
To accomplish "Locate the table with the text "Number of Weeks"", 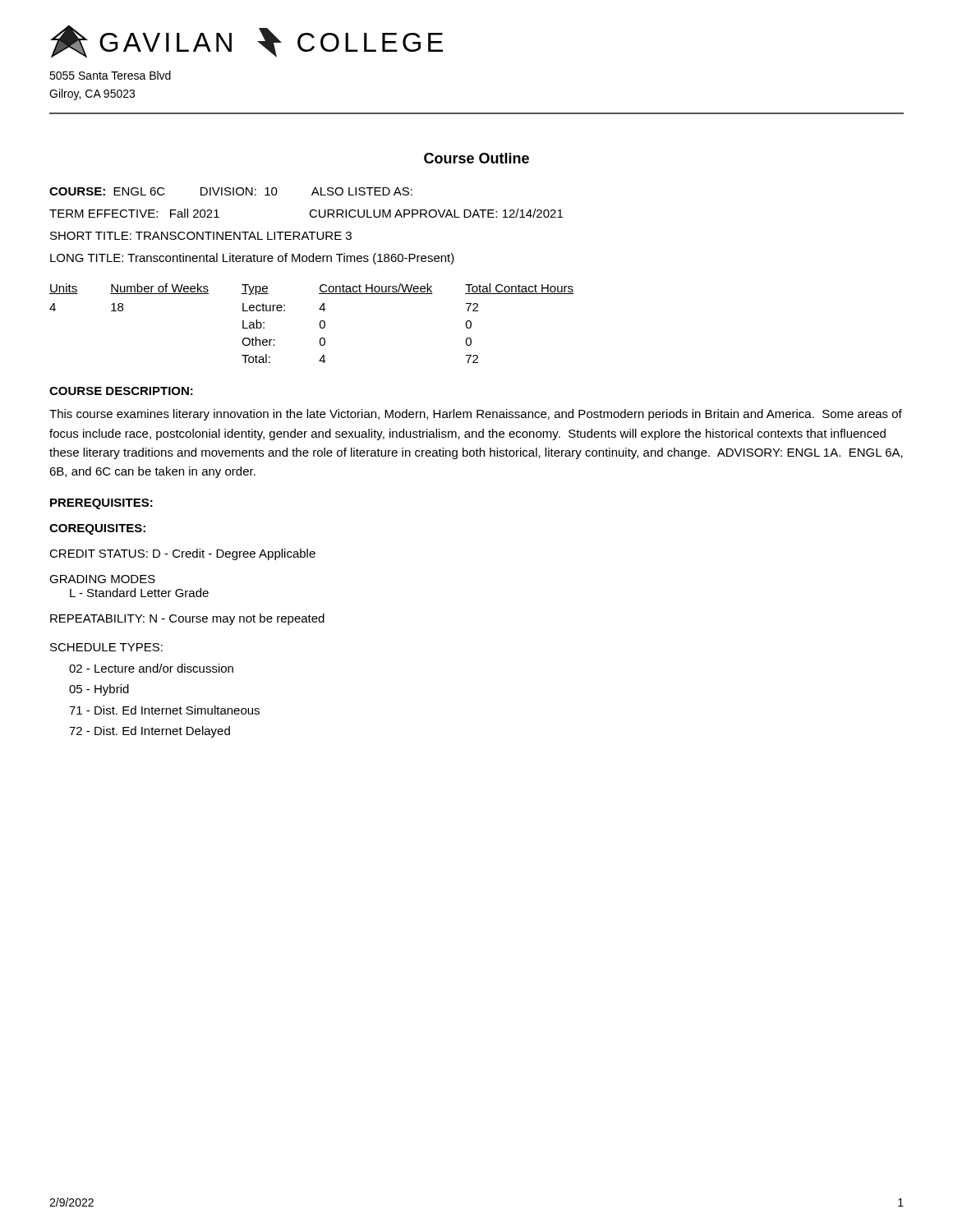I will click(x=476, y=323).
